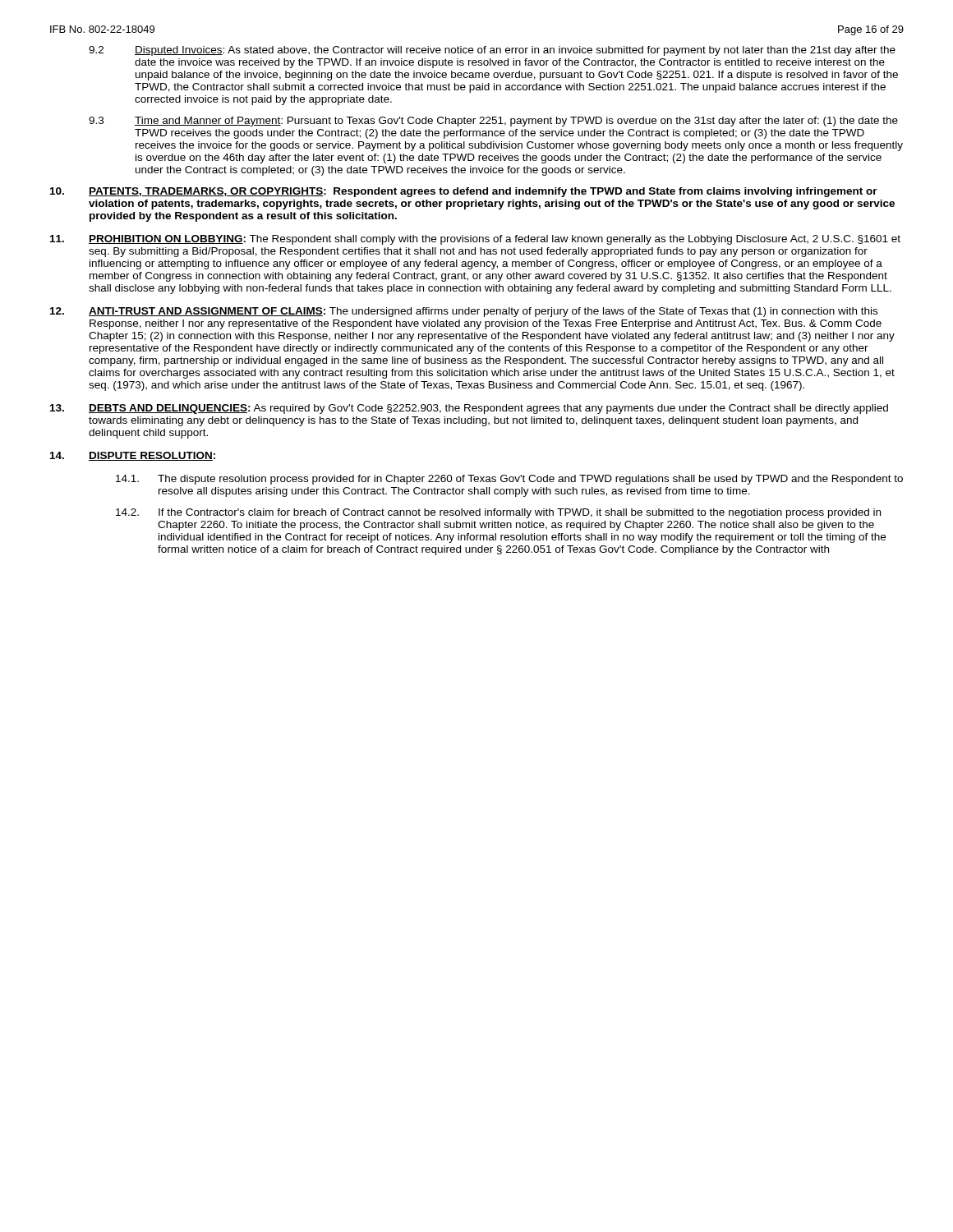
Task: Select the region starting "9.2 Disputed Invoices: As stated above, the Contractor"
Action: coord(496,74)
